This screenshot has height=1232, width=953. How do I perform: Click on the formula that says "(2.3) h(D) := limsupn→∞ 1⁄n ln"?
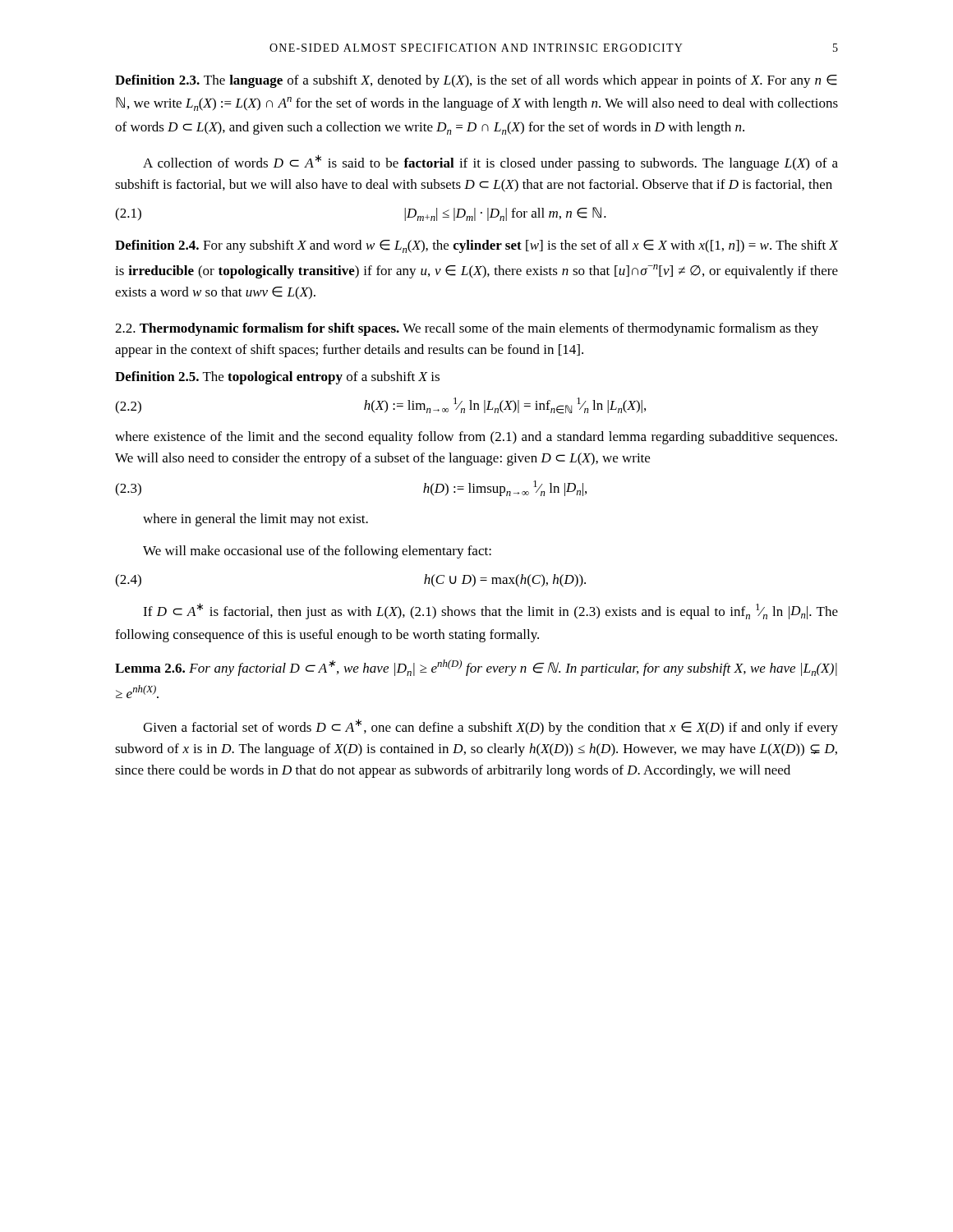point(476,489)
